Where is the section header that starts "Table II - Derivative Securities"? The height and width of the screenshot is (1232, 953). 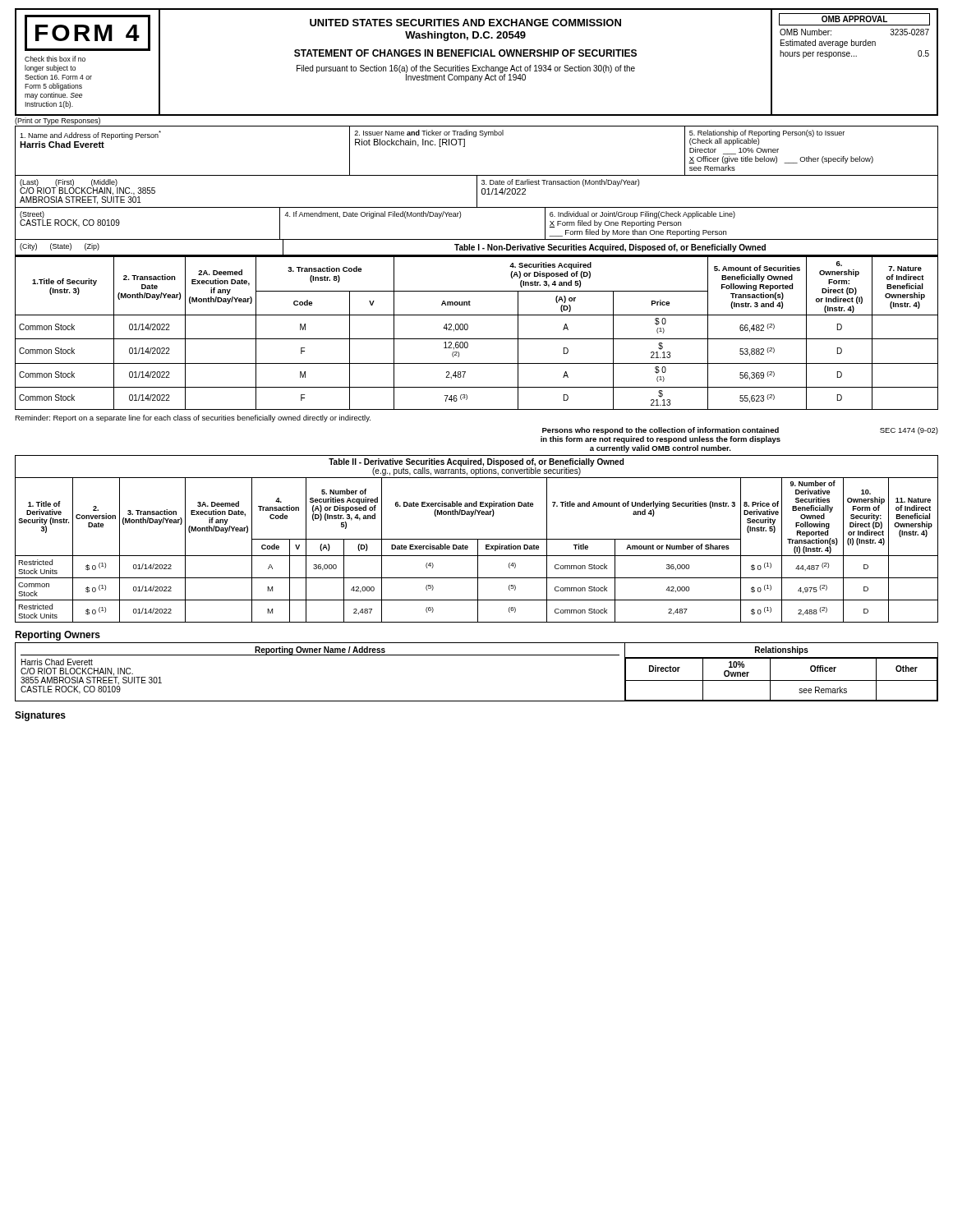[x=476, y=466]
